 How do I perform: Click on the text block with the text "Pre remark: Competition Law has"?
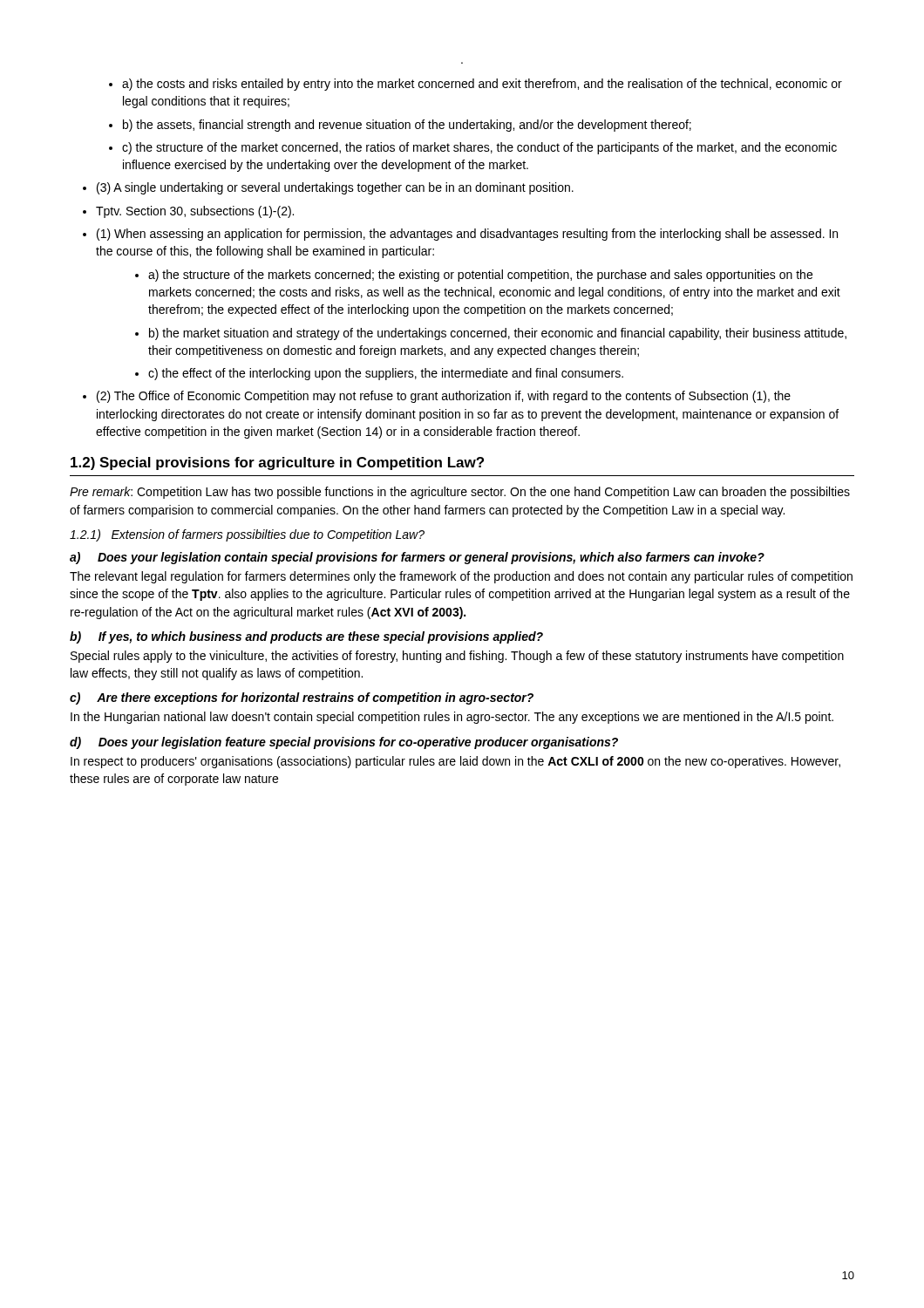[x=460, y=501]
